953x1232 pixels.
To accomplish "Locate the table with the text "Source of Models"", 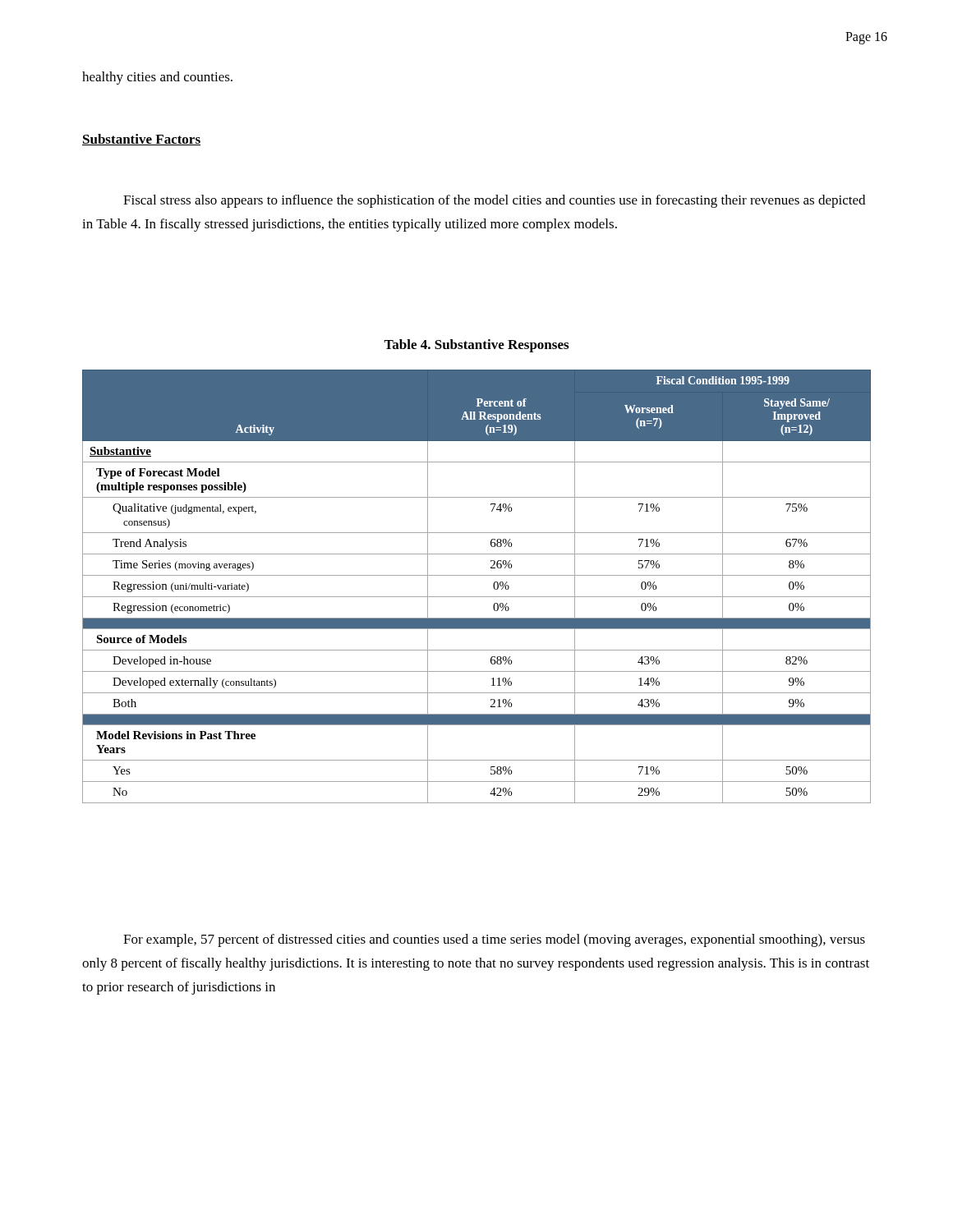I will (x=476, y=586).
